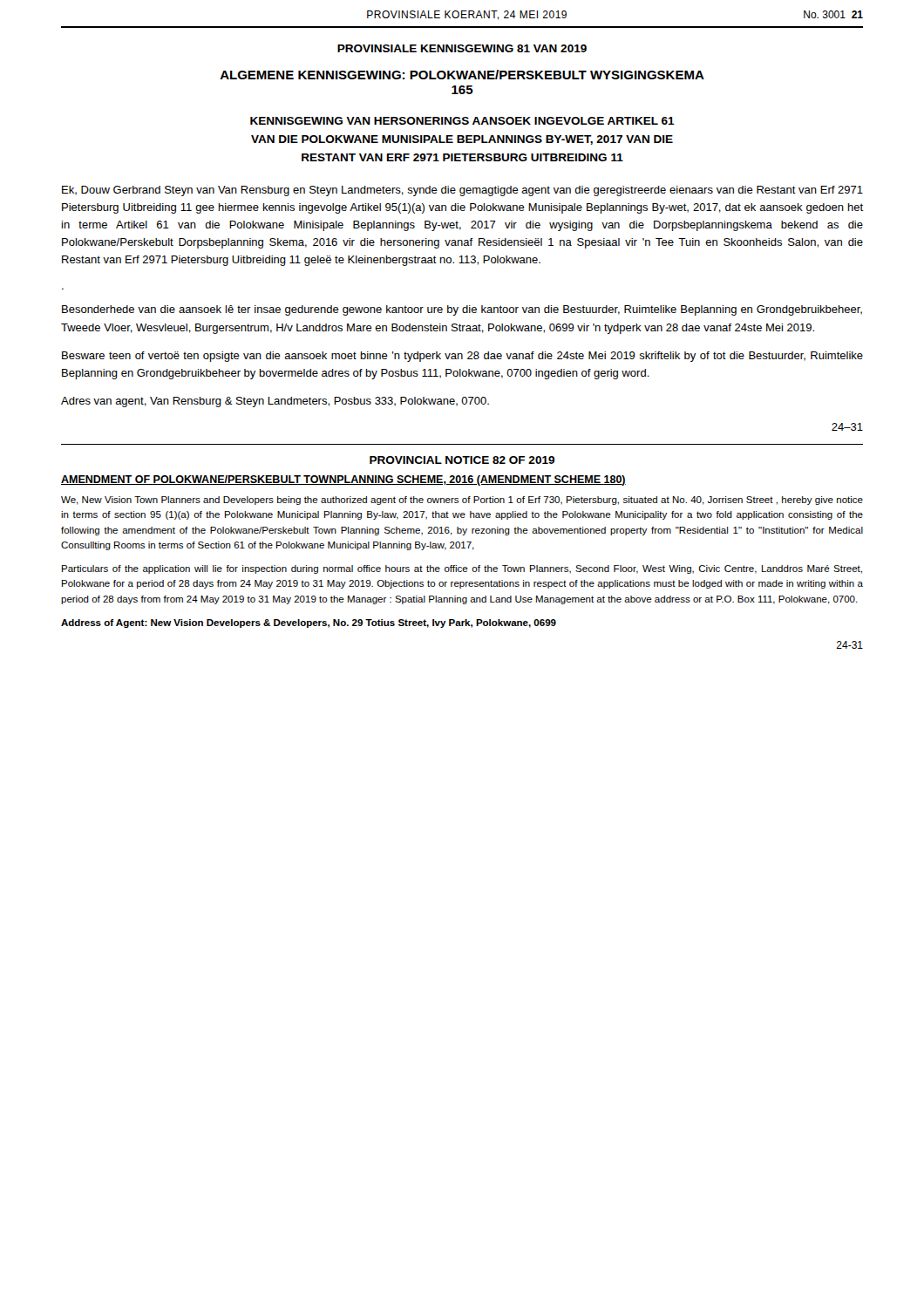
Task: Find the text starting "ALGEMENE KENNISGEWING: POLOKWANE/PERSKEBULT WYSIGINGSKEMA165"
Action: coord(462,82)
